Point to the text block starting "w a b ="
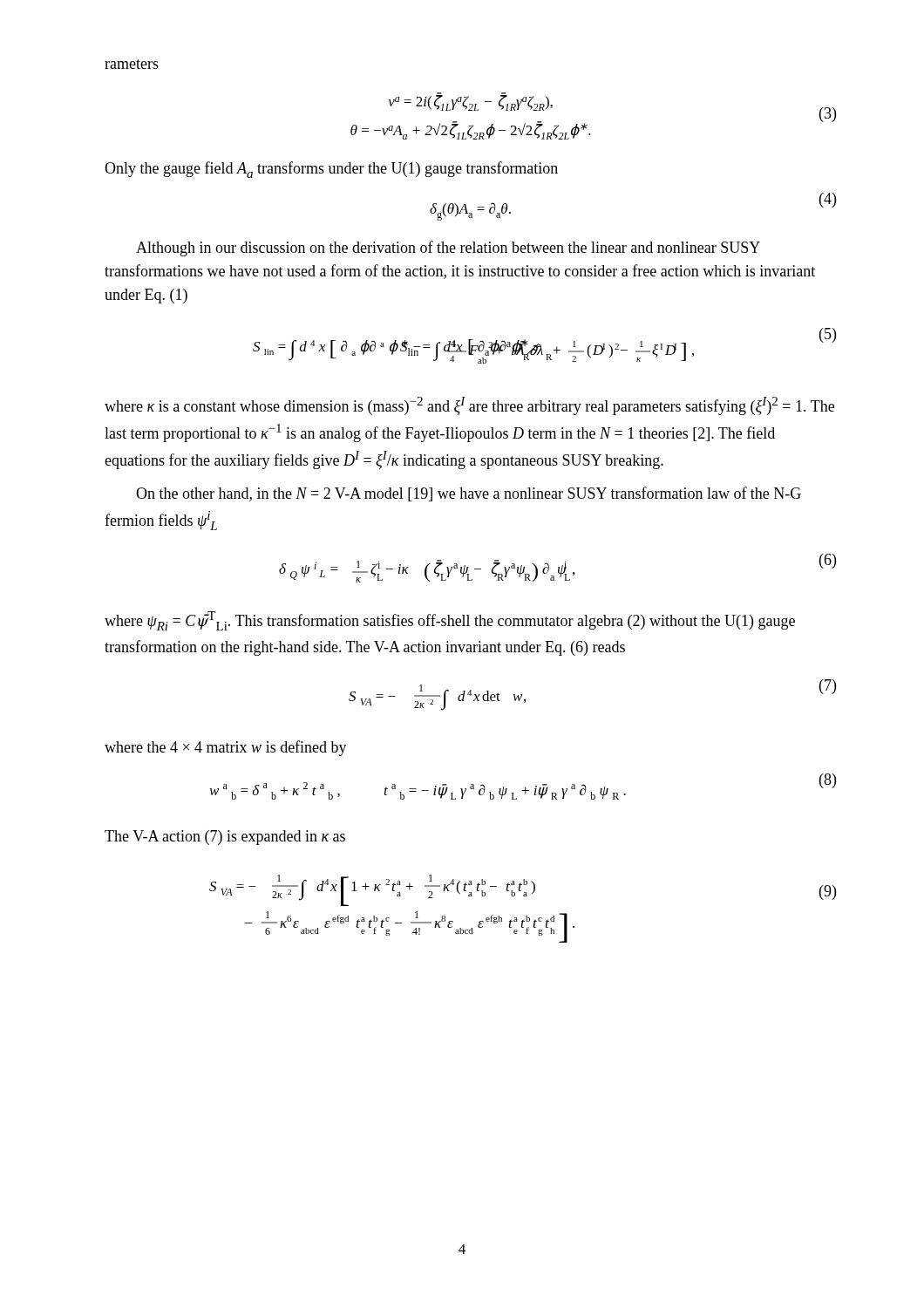This screenshot has width=924, height=1308. [471, 791]
